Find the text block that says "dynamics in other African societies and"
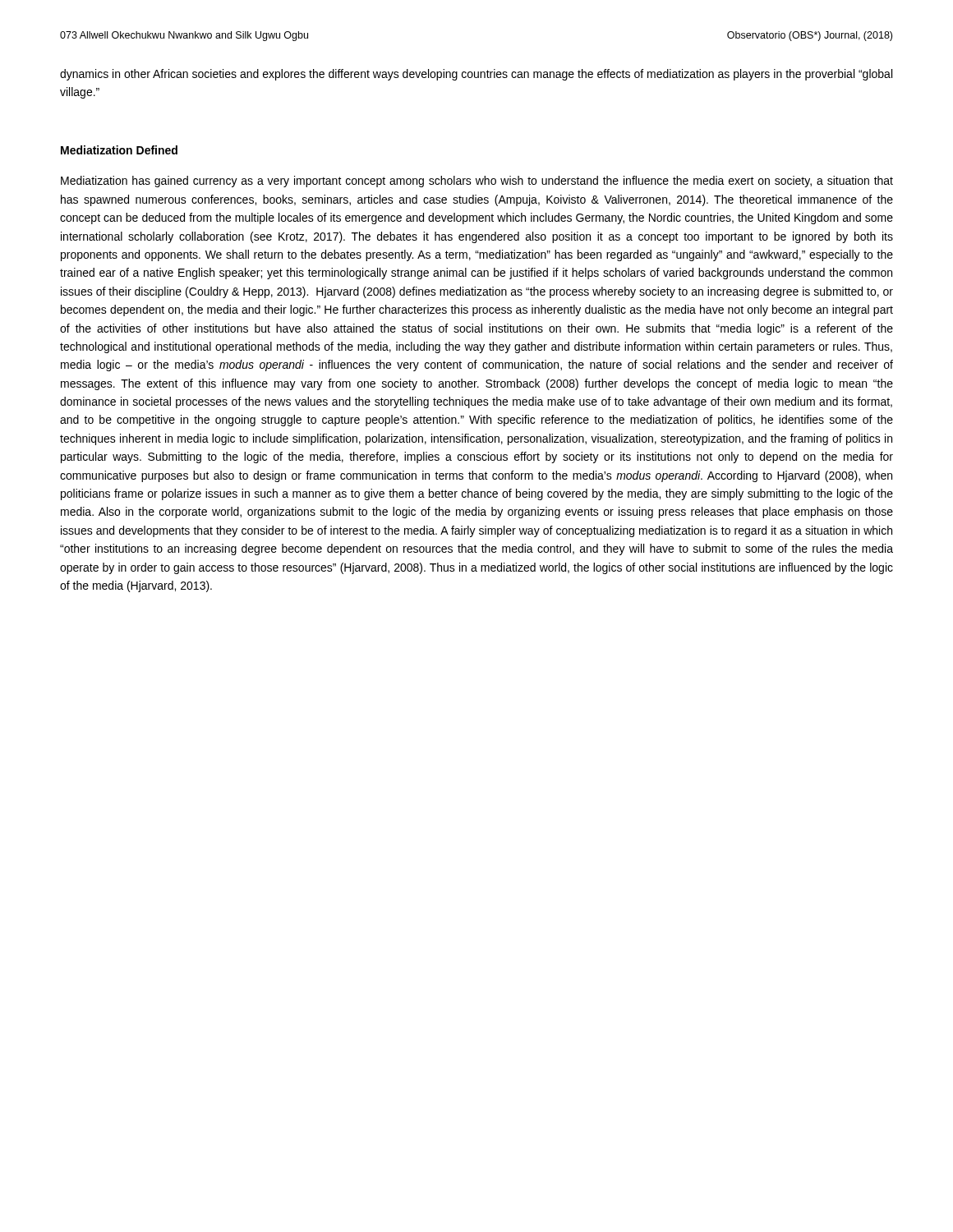This screenshot has height=1232, width=953. (476, 83)
